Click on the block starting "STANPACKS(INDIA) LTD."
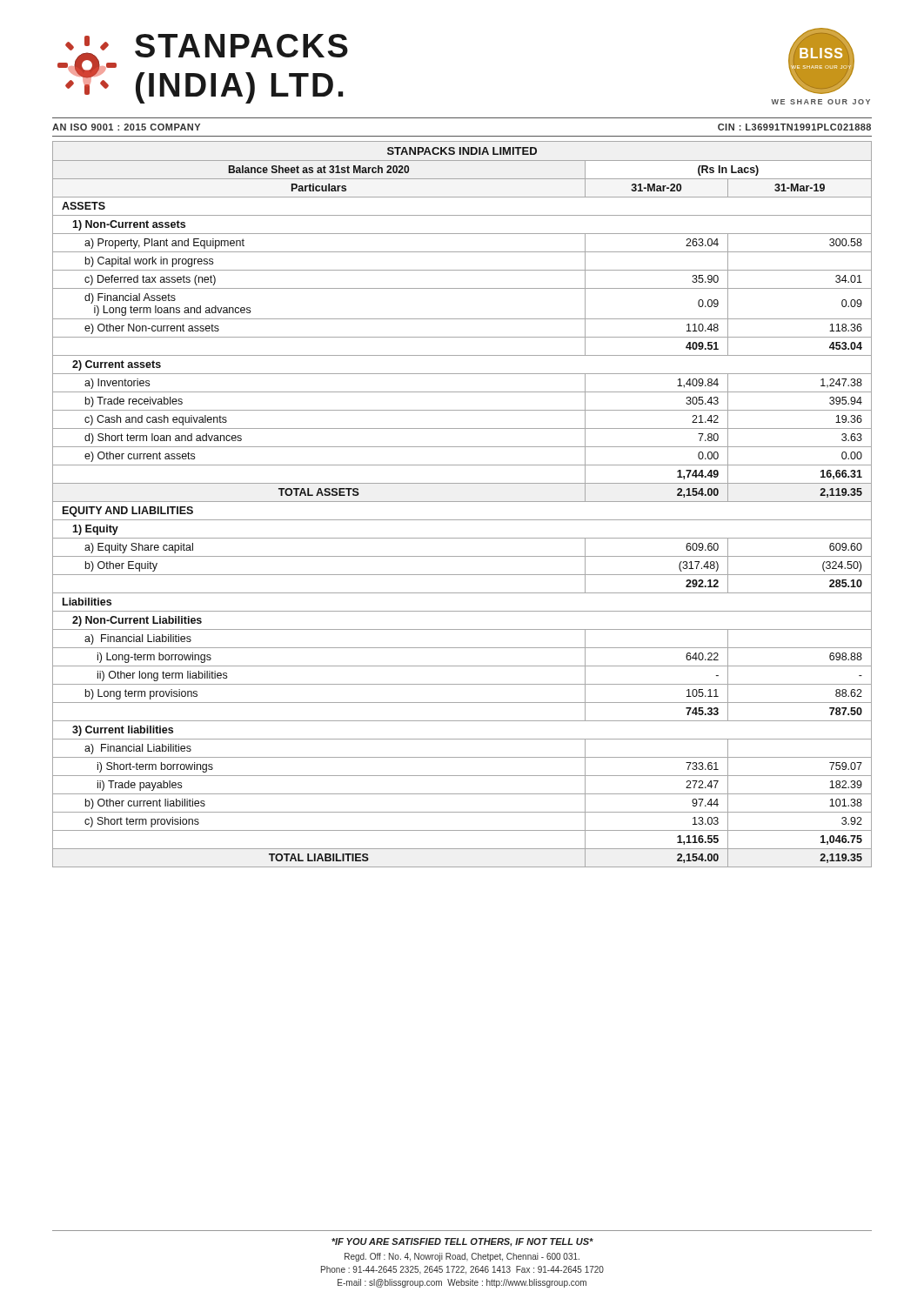This screenshot has height=1305, width=924. click(x=242, y=66)
